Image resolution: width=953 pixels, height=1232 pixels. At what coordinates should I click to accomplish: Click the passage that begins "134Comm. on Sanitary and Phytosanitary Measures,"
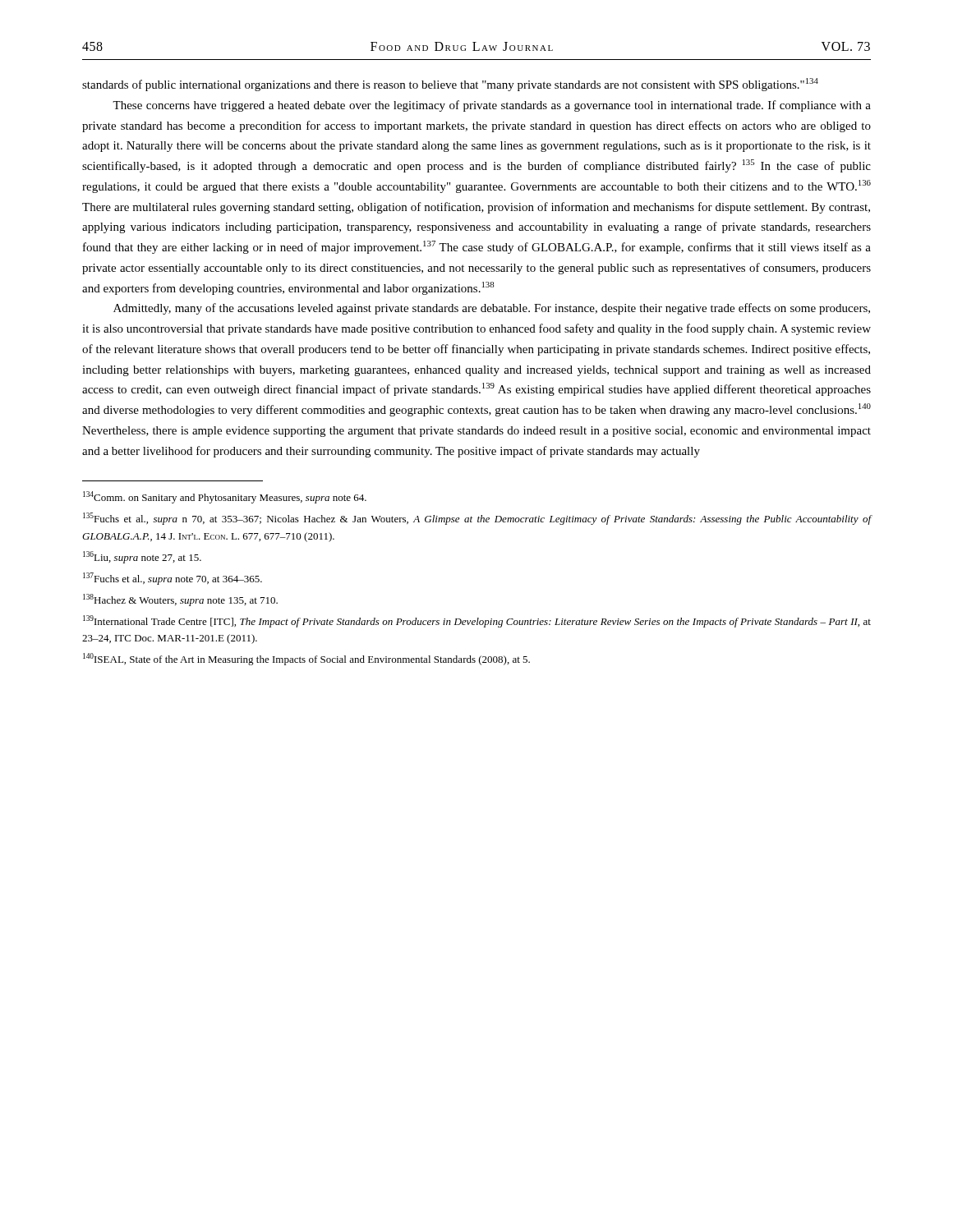coord(225,497)
